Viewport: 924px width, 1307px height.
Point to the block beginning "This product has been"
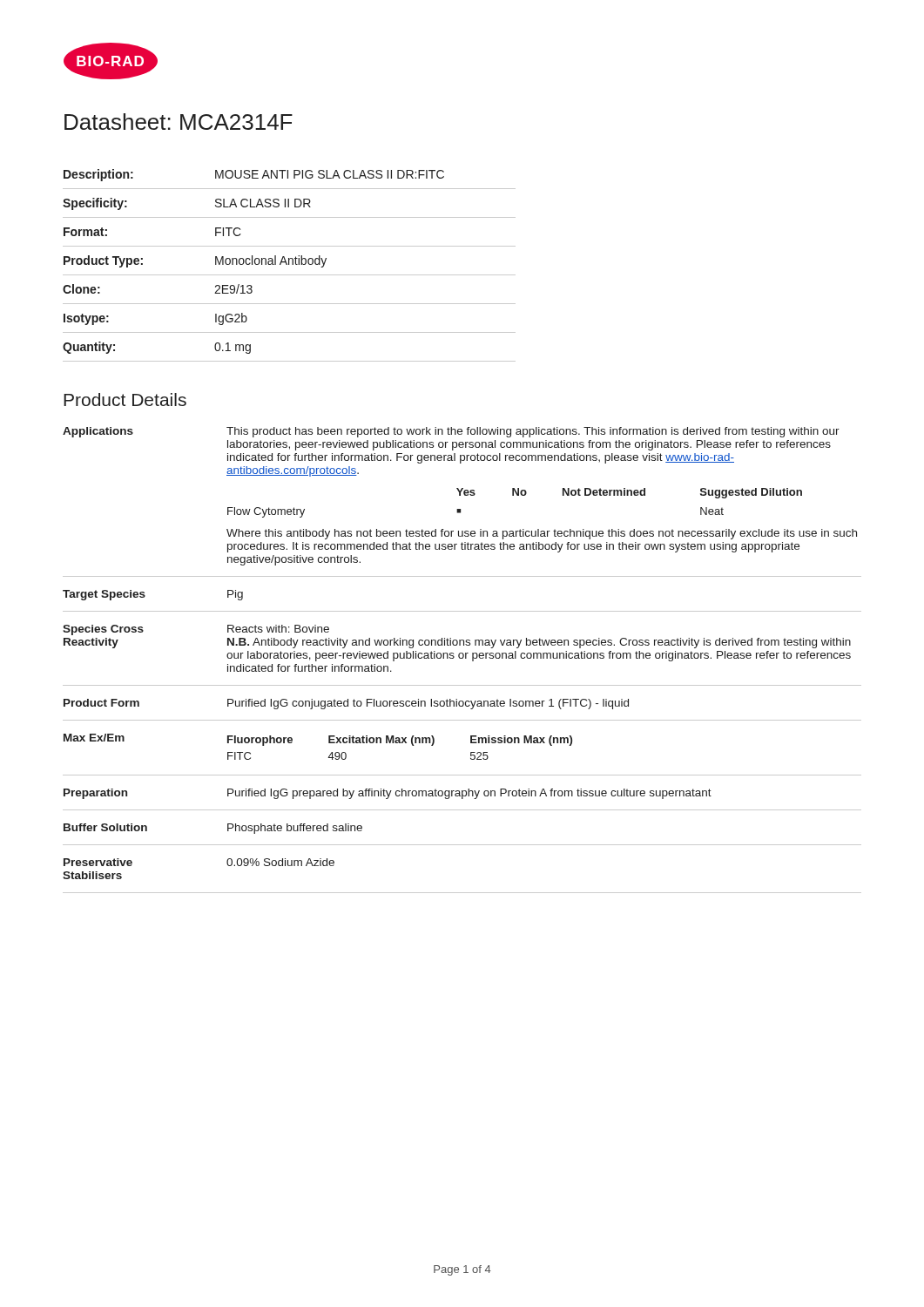pyautogui.click(x=533, y=432)
